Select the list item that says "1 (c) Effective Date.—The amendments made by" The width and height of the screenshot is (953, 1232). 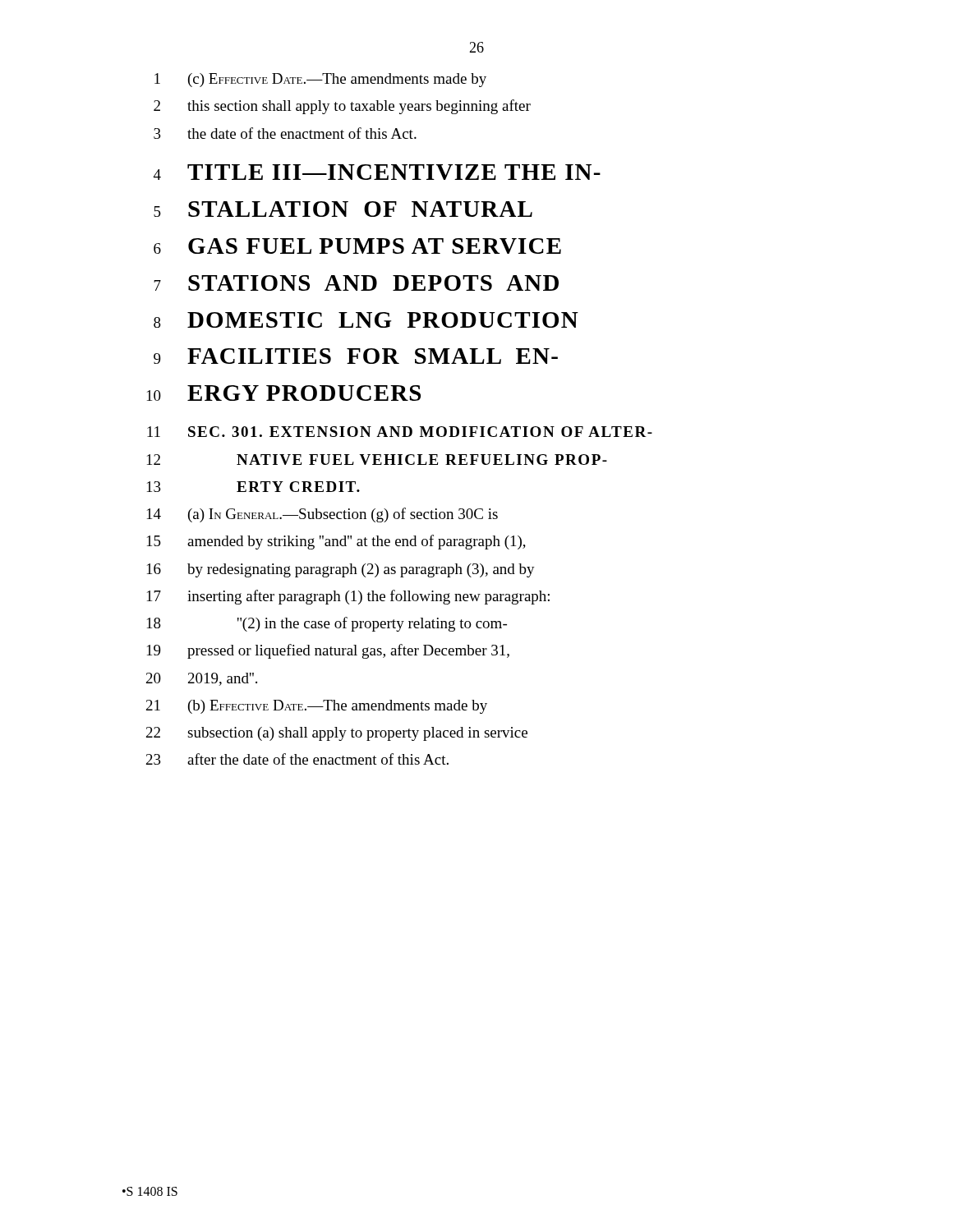click(x=304, y=79)
